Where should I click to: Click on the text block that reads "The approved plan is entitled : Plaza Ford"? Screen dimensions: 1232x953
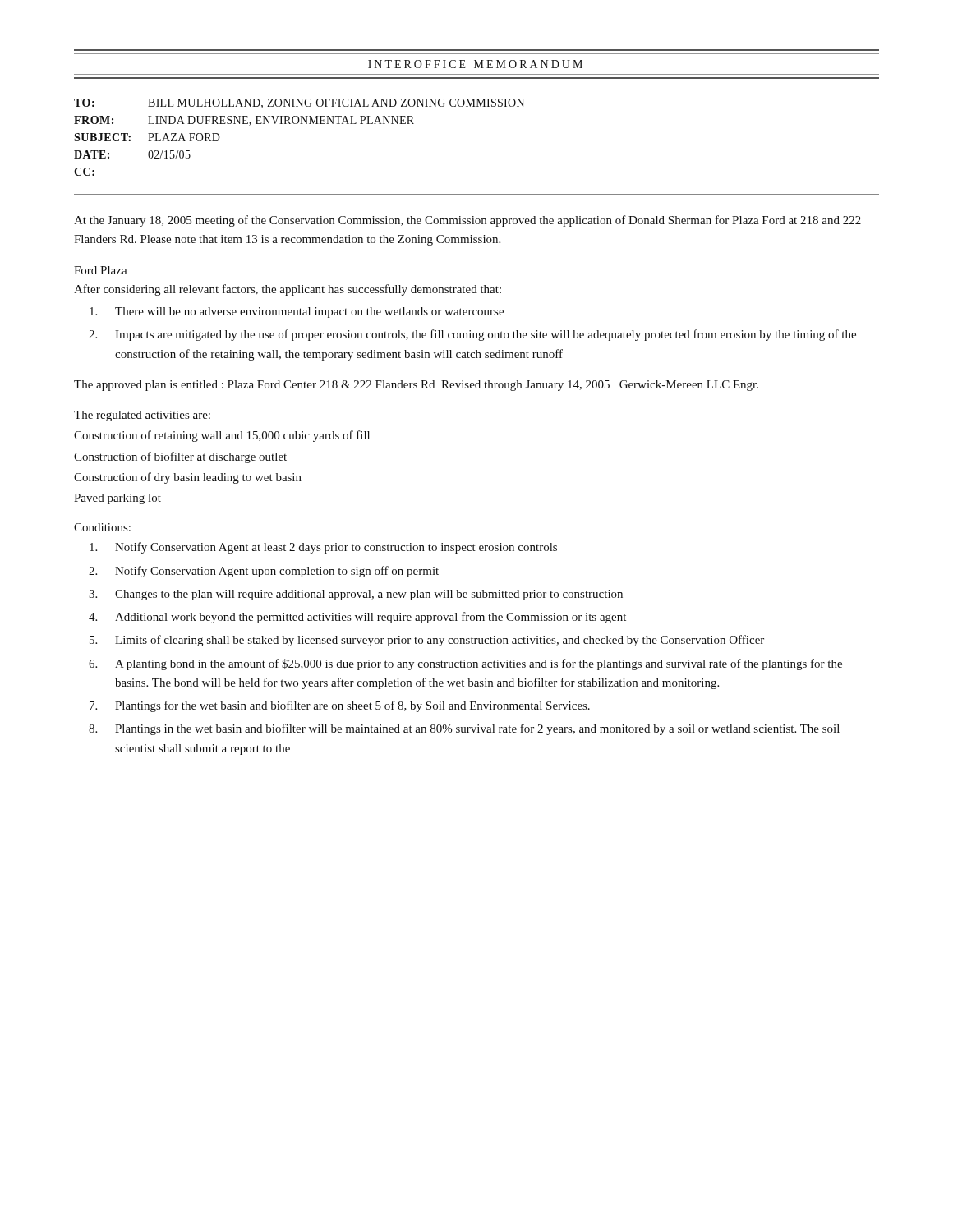417,384
